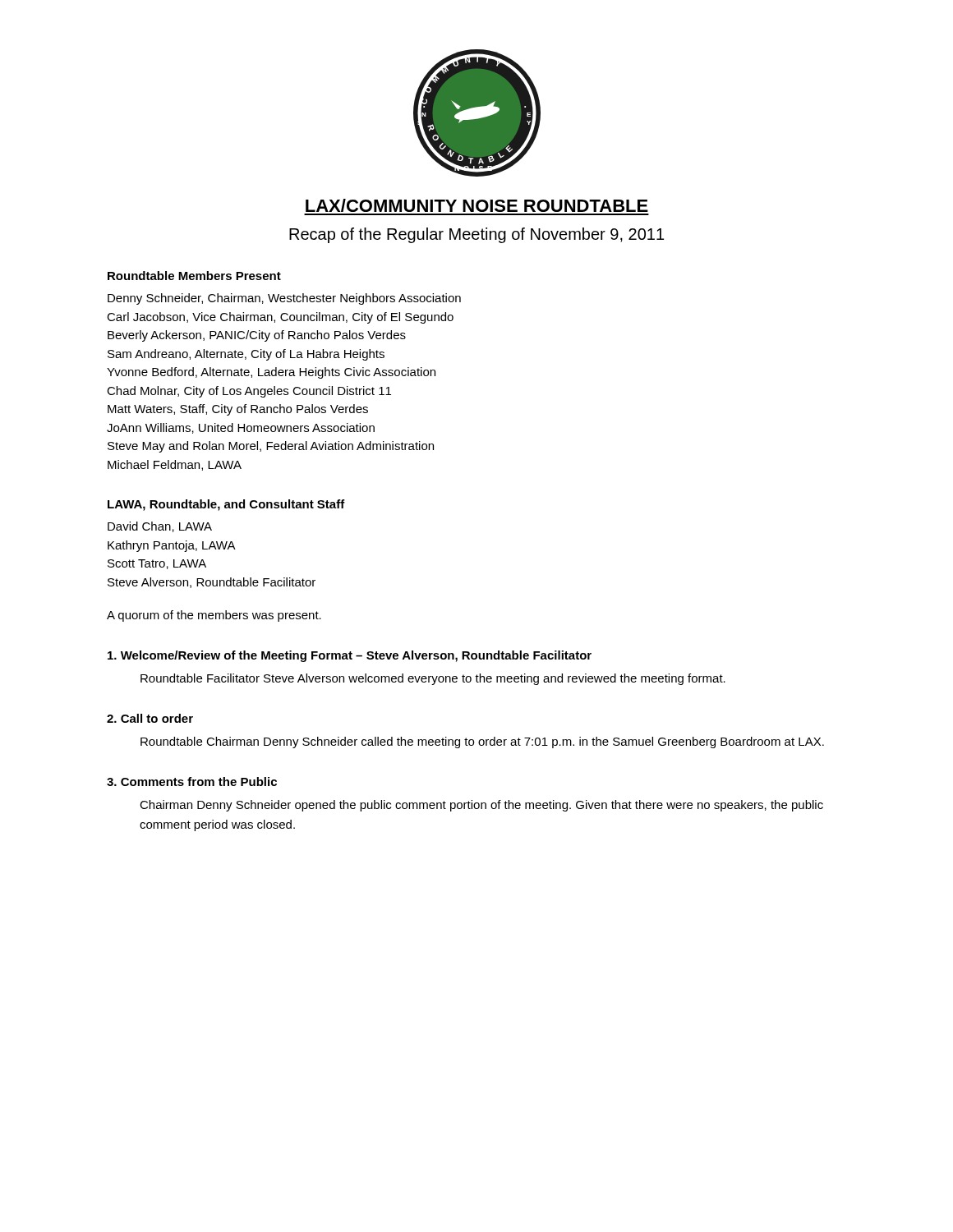Find the text starting "Roundtable Facilitator Steve Alverson welcomed everyone to the"
The height and width of the screenshot is (1232, 953).
(433, 678)
